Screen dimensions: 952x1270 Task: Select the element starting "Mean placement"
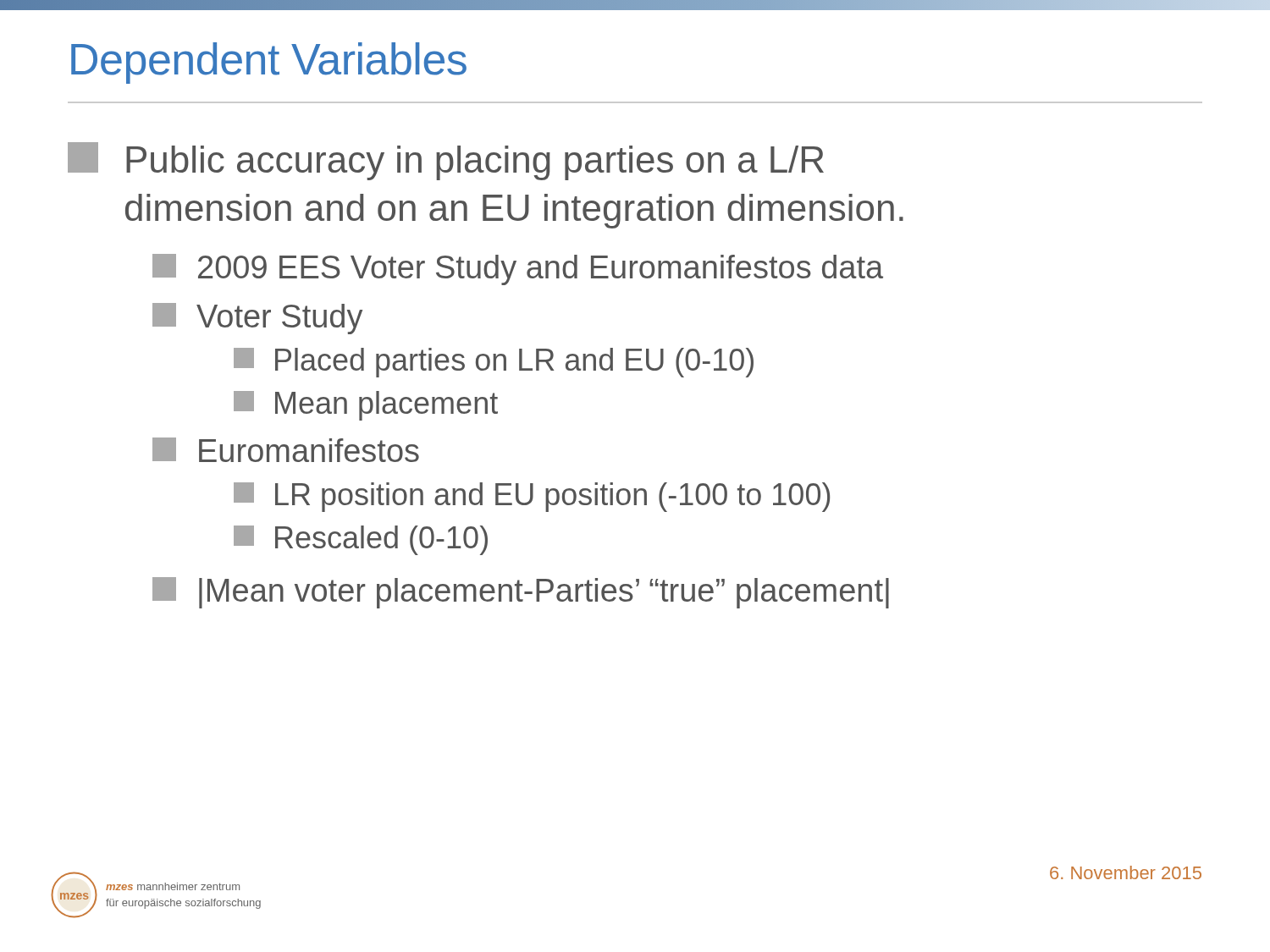pyautogui.click(x=366, y=404)
